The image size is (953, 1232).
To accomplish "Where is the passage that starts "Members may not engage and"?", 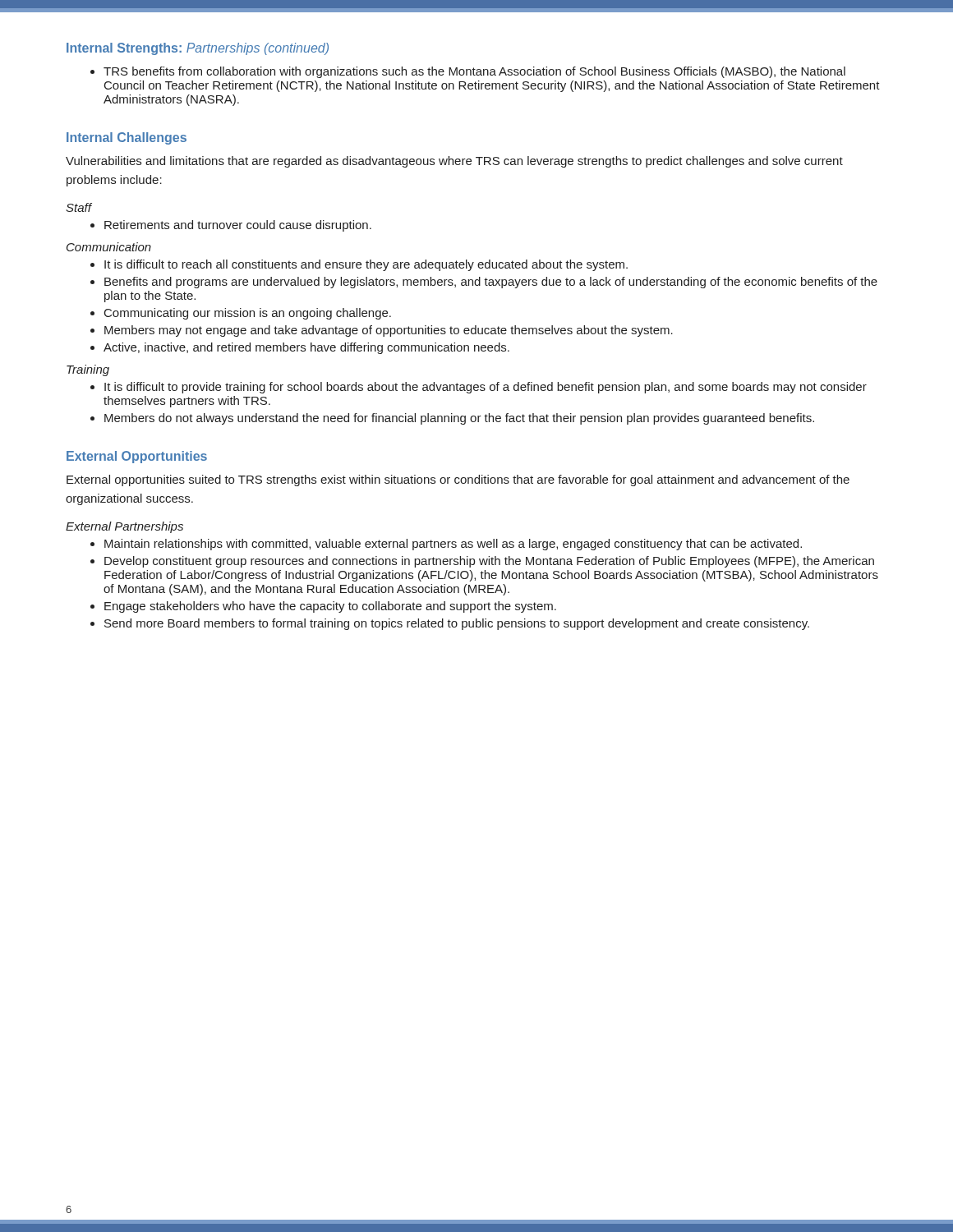I will (388, 330).
